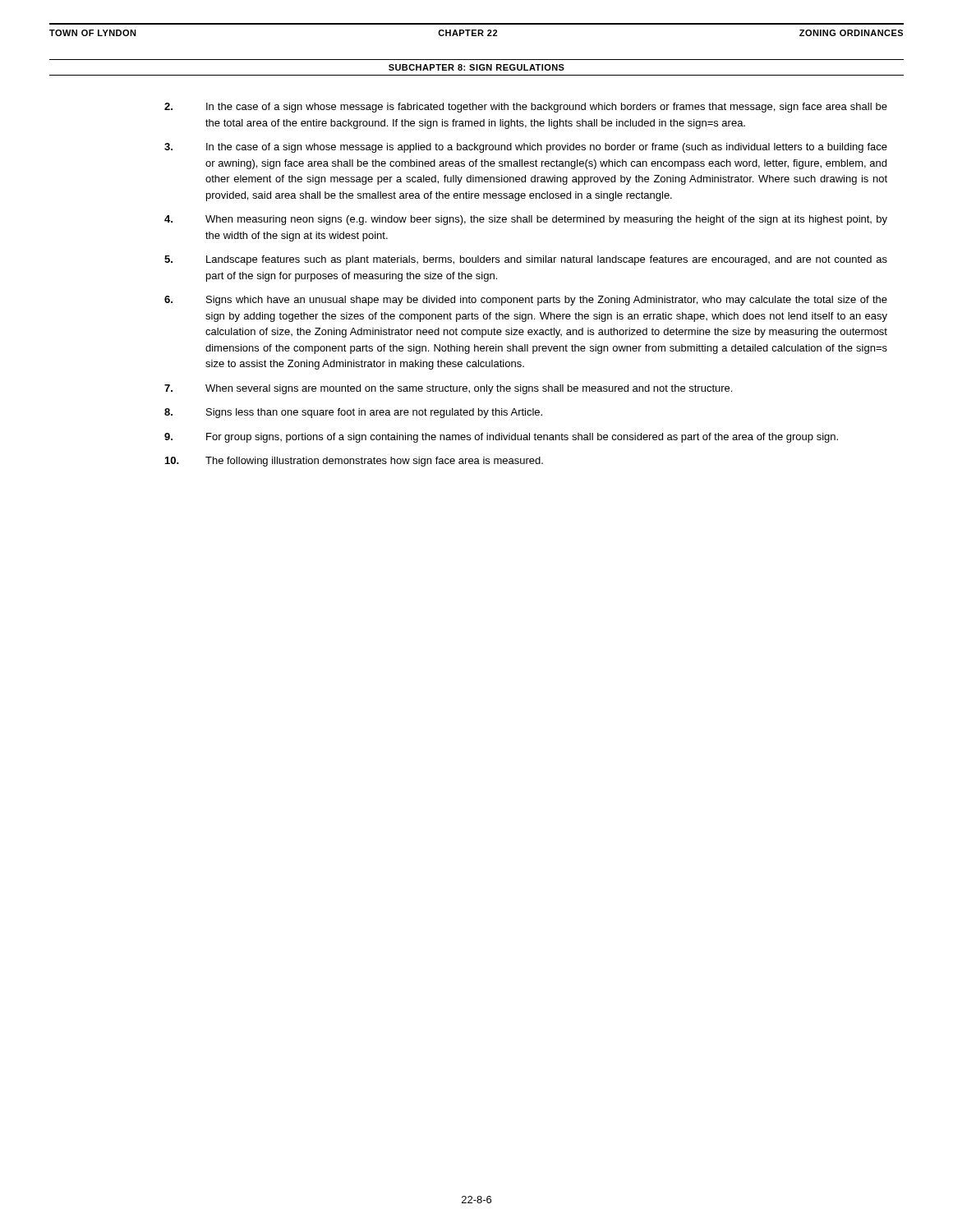Find the block on this page that starts "2. In the case of a"
Screen dimensions: 1232x953
pyautogui.click(x=526, y=115)
